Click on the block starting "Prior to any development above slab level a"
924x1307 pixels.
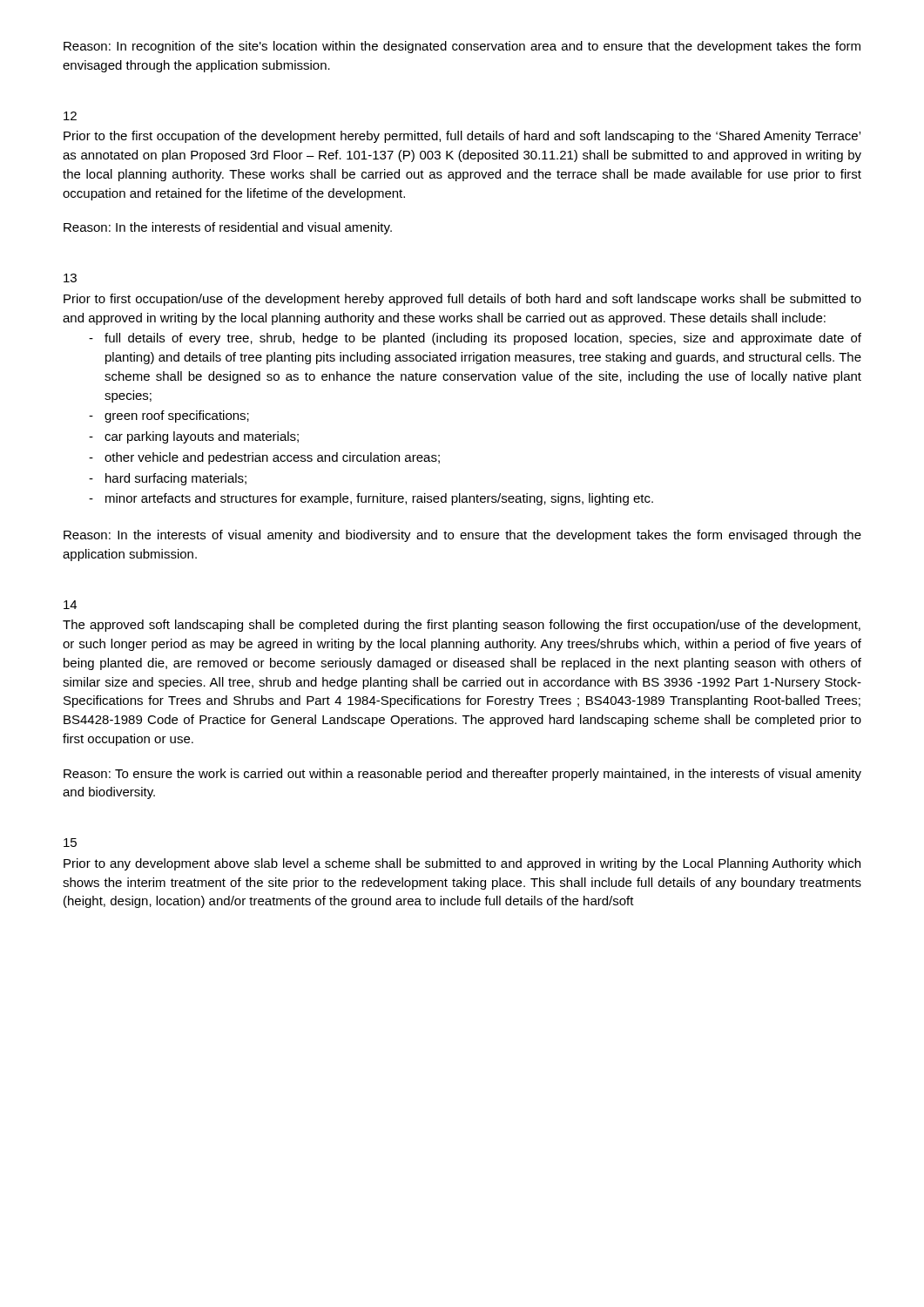(462, 882)
